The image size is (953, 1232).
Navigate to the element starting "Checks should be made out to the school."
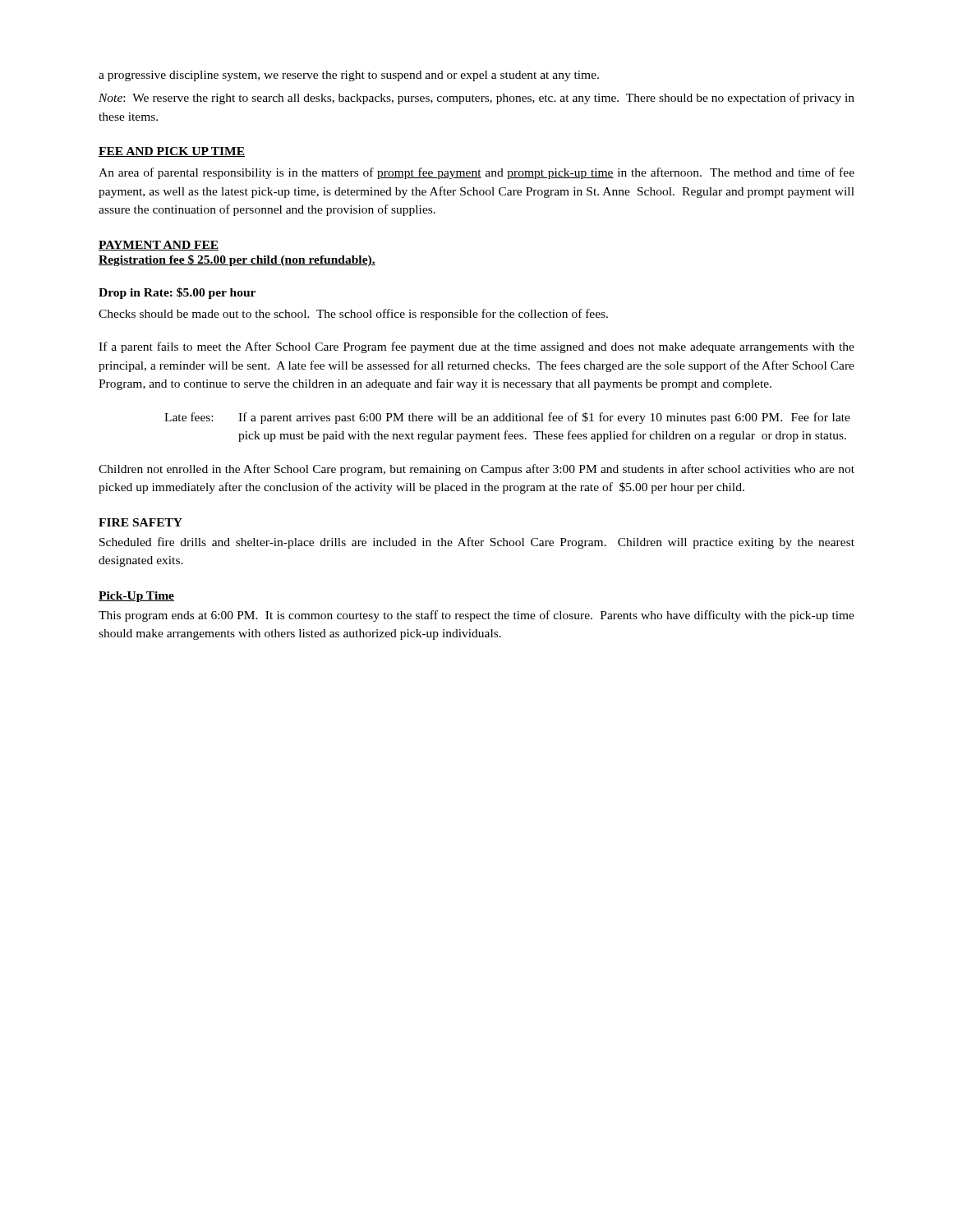point(476,314)
